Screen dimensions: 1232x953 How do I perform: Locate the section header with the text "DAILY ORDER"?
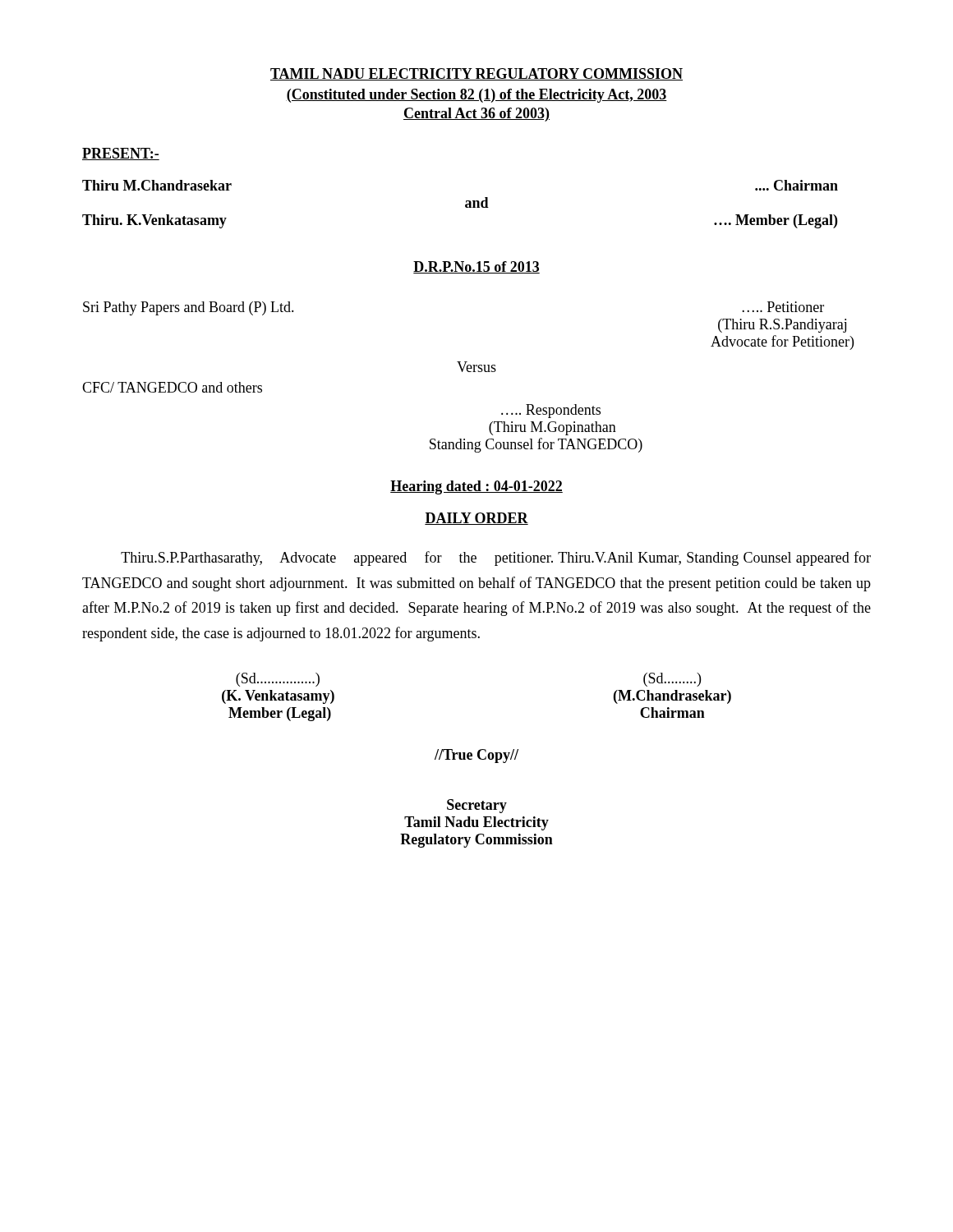[x=476, y=518]
